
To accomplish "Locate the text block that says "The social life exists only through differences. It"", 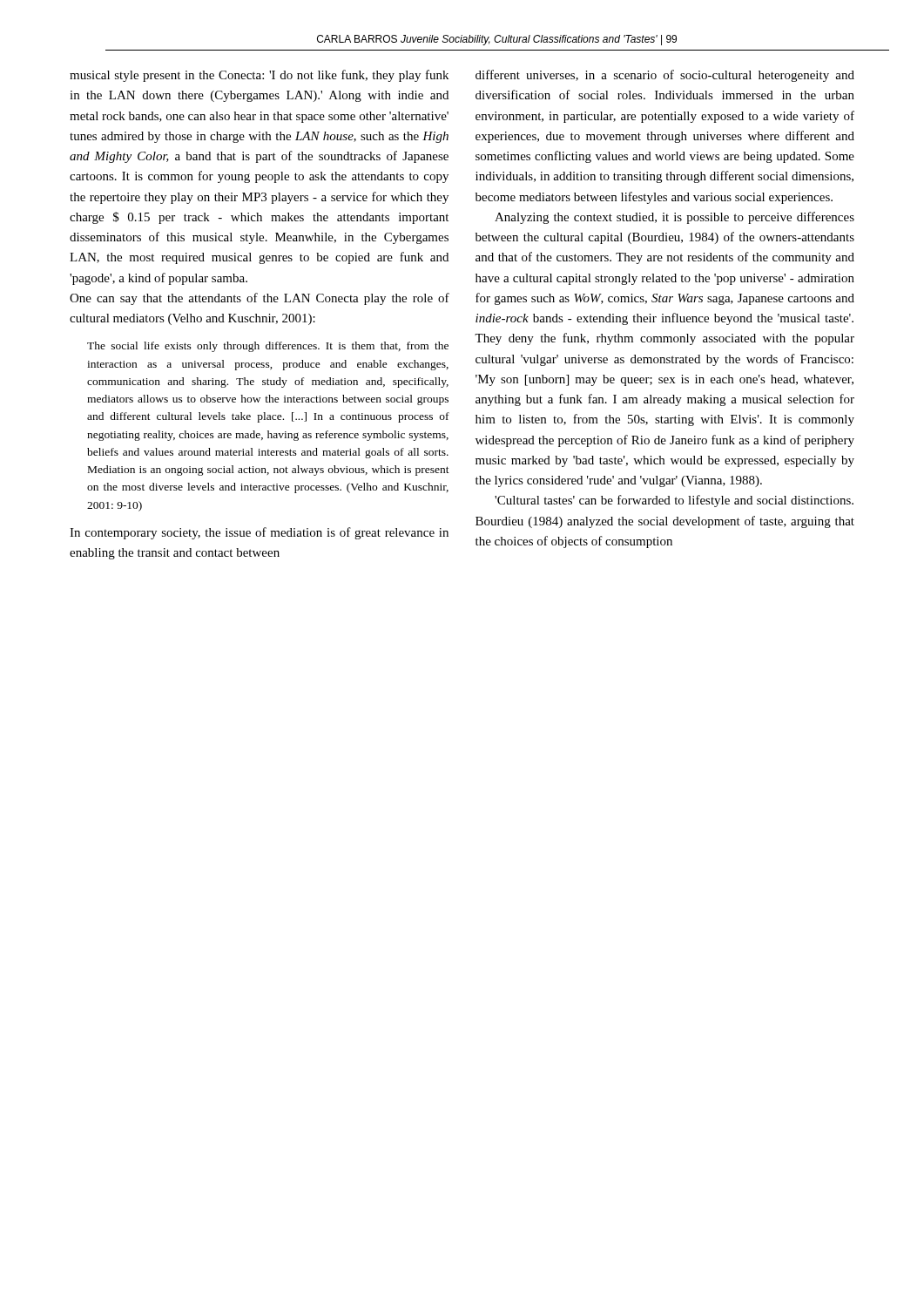I will tap(268, 426).
